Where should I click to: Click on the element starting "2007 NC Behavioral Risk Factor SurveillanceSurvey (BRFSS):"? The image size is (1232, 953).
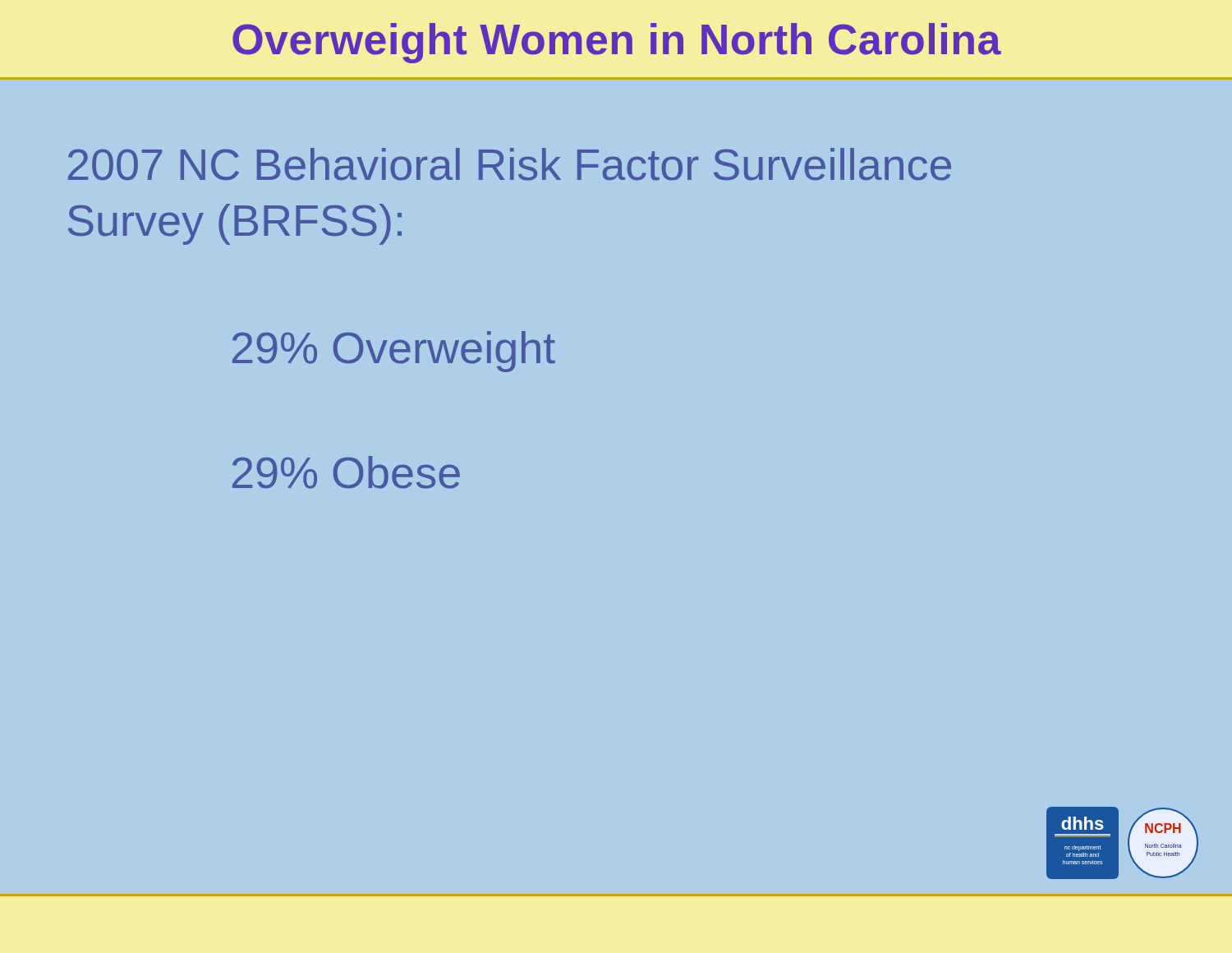click(509, 193)
